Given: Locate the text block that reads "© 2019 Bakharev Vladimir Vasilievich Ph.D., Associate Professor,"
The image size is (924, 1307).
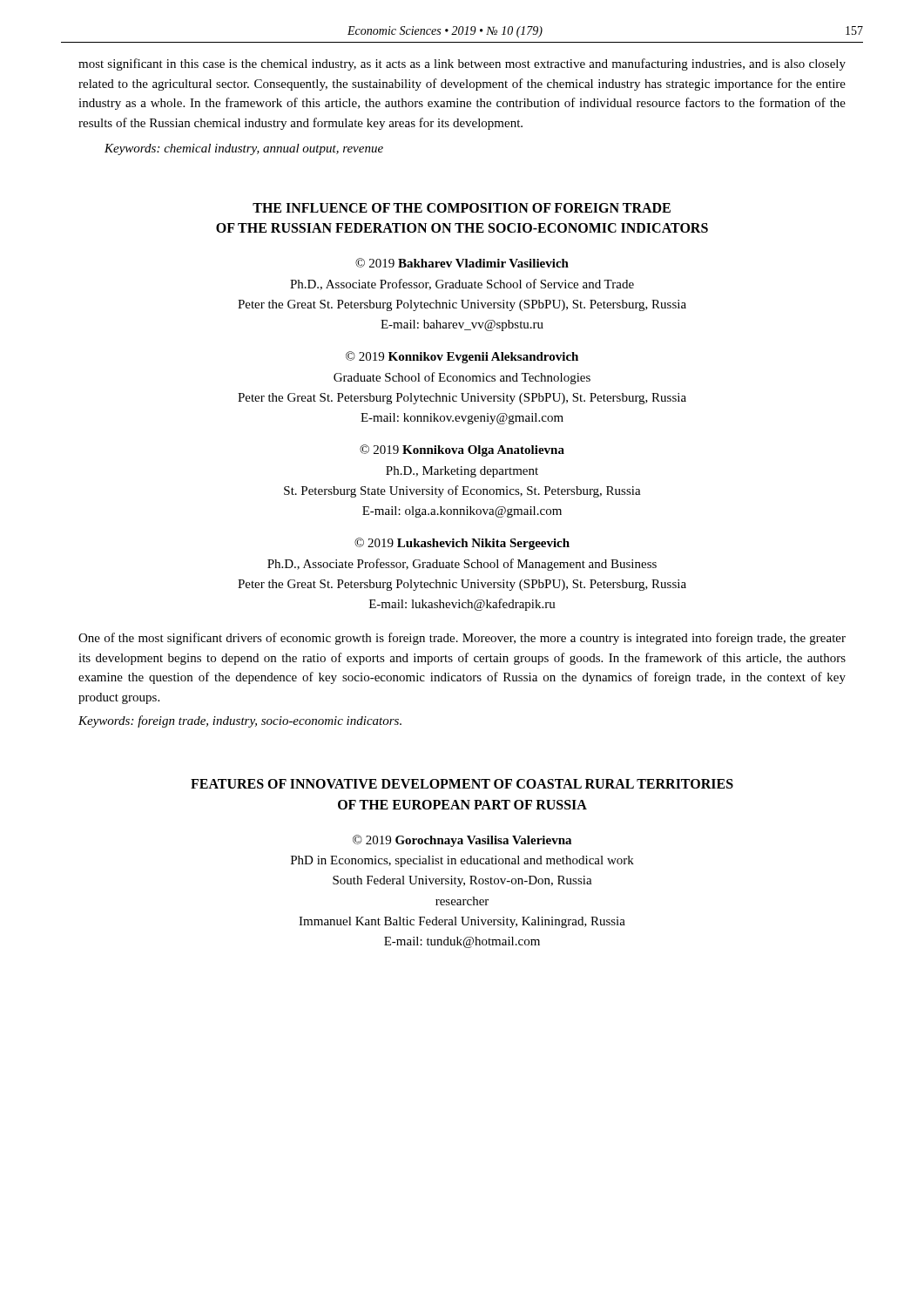Looking at the screenshot, I should [x=462, y=294].
